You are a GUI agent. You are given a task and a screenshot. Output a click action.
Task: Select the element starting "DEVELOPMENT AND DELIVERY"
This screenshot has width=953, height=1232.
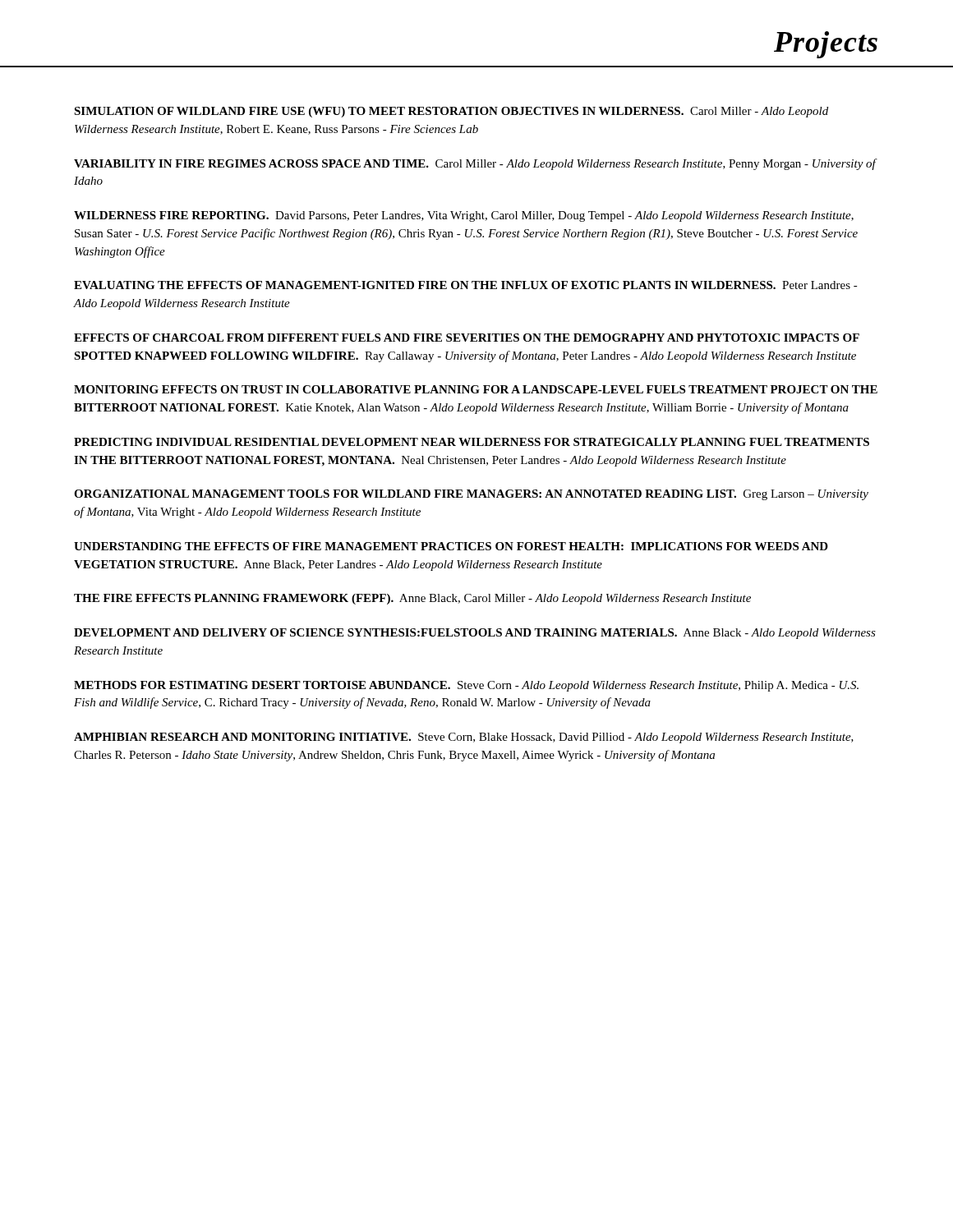click(475, 641)
